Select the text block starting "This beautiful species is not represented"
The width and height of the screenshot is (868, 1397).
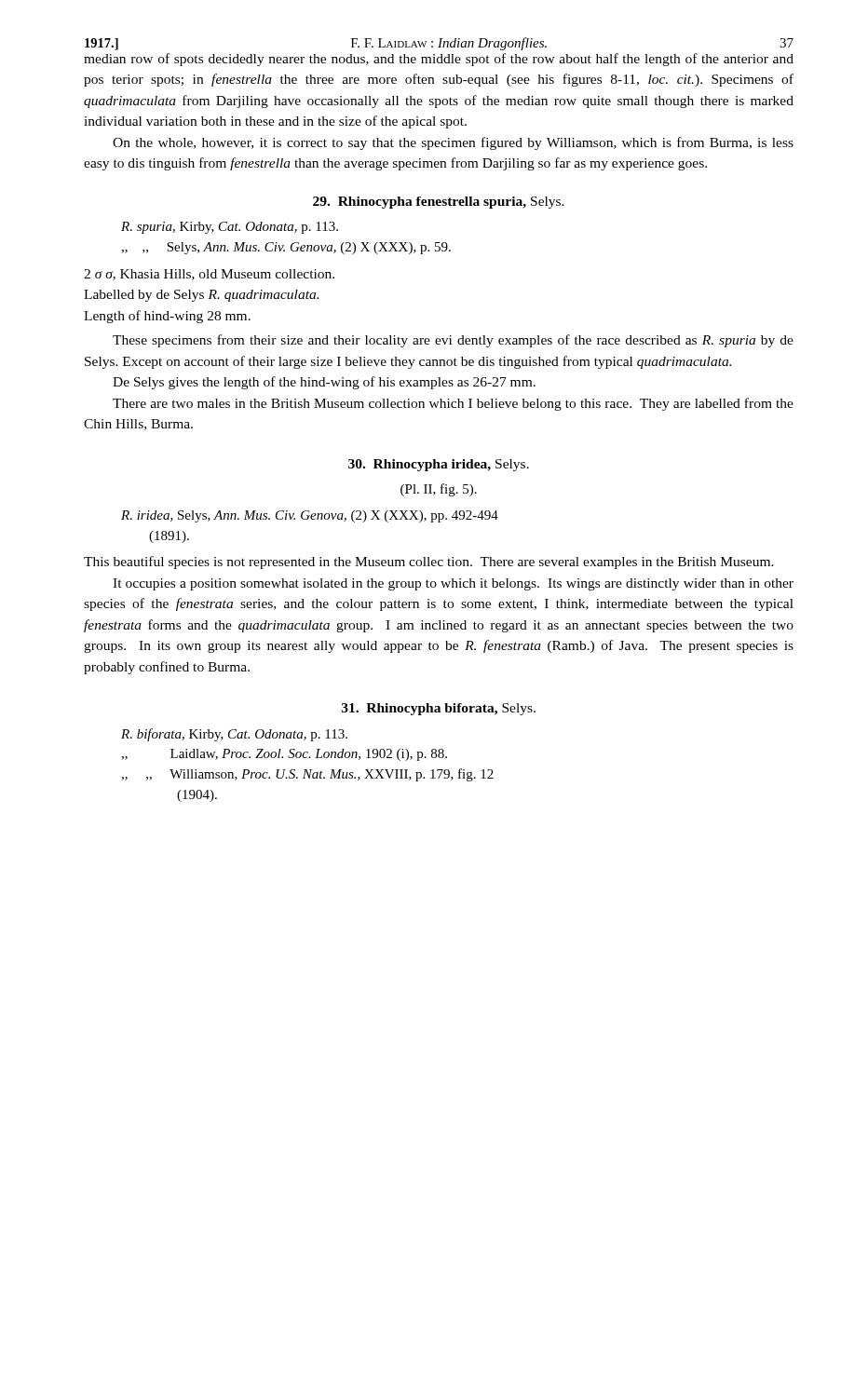click(x=439, y=562)
